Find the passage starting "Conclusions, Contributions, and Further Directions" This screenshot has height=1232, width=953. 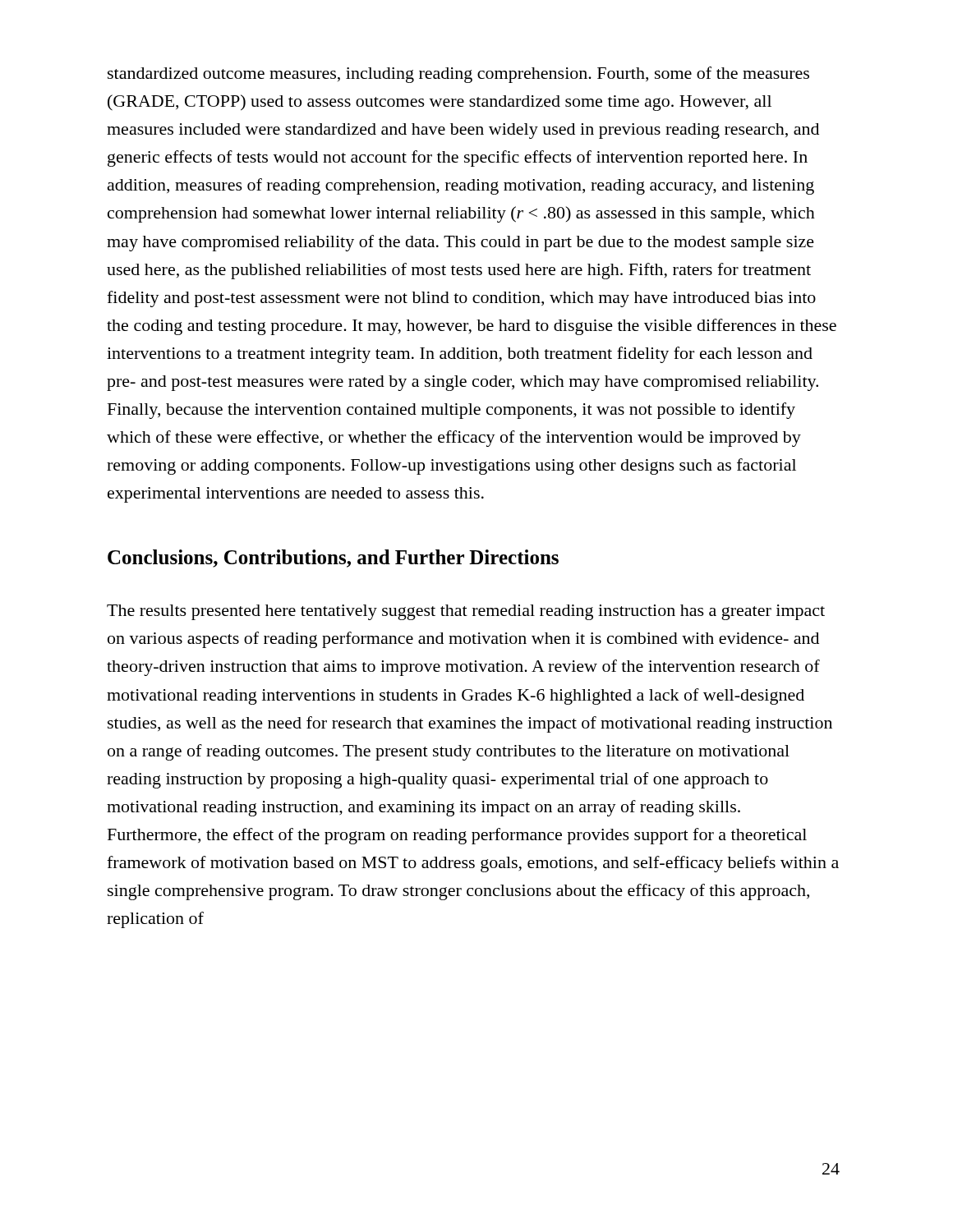(x=473, y=558)
